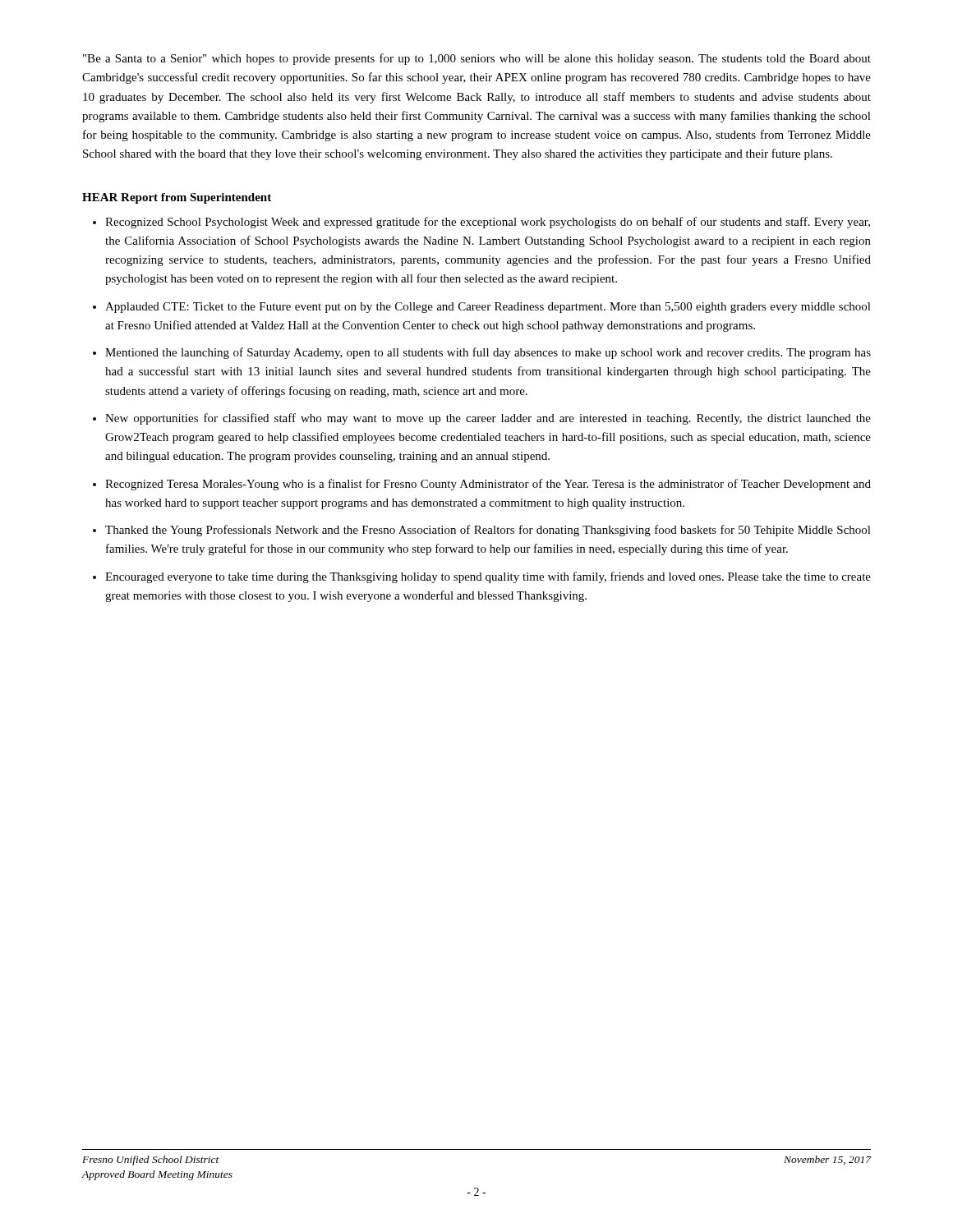Select the list item containing "Recognized Teresa Morales-Young"
The height and width of the screenshot is (1232, 953).
(488, 493)
